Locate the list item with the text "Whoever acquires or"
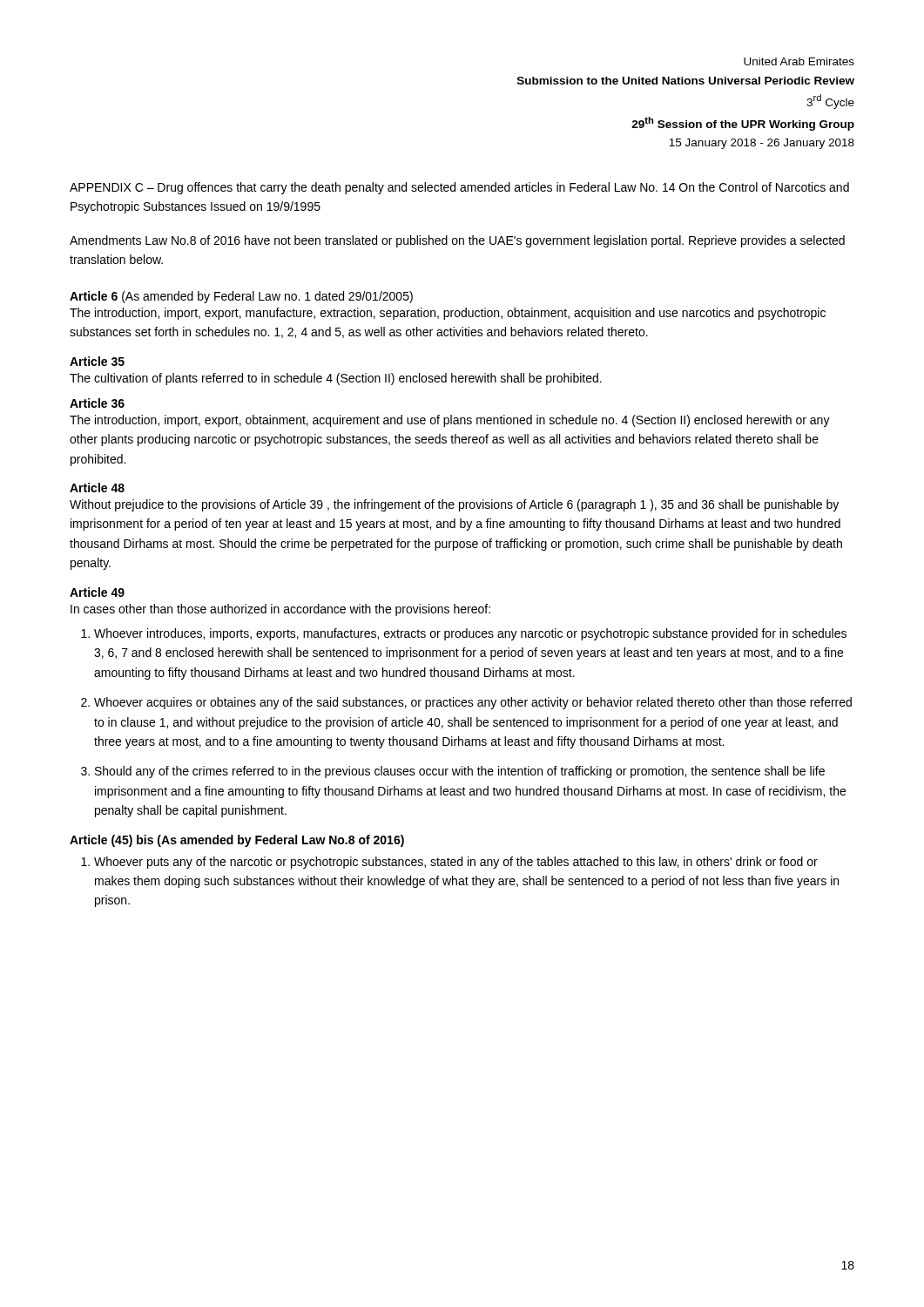The image size is (924, 1307). coord(473,722)
